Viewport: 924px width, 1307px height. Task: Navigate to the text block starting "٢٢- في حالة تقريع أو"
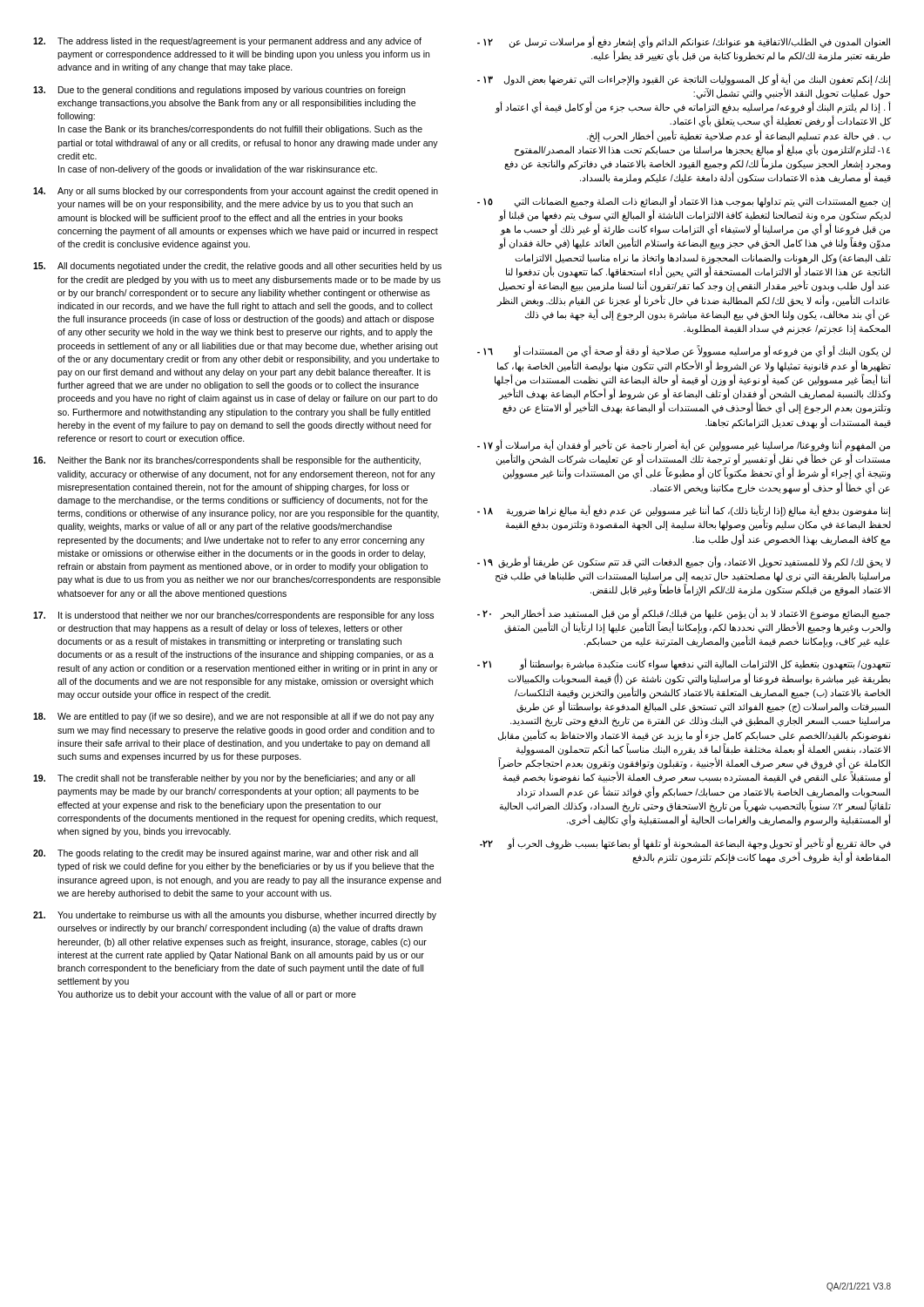(x=680, y=850)
